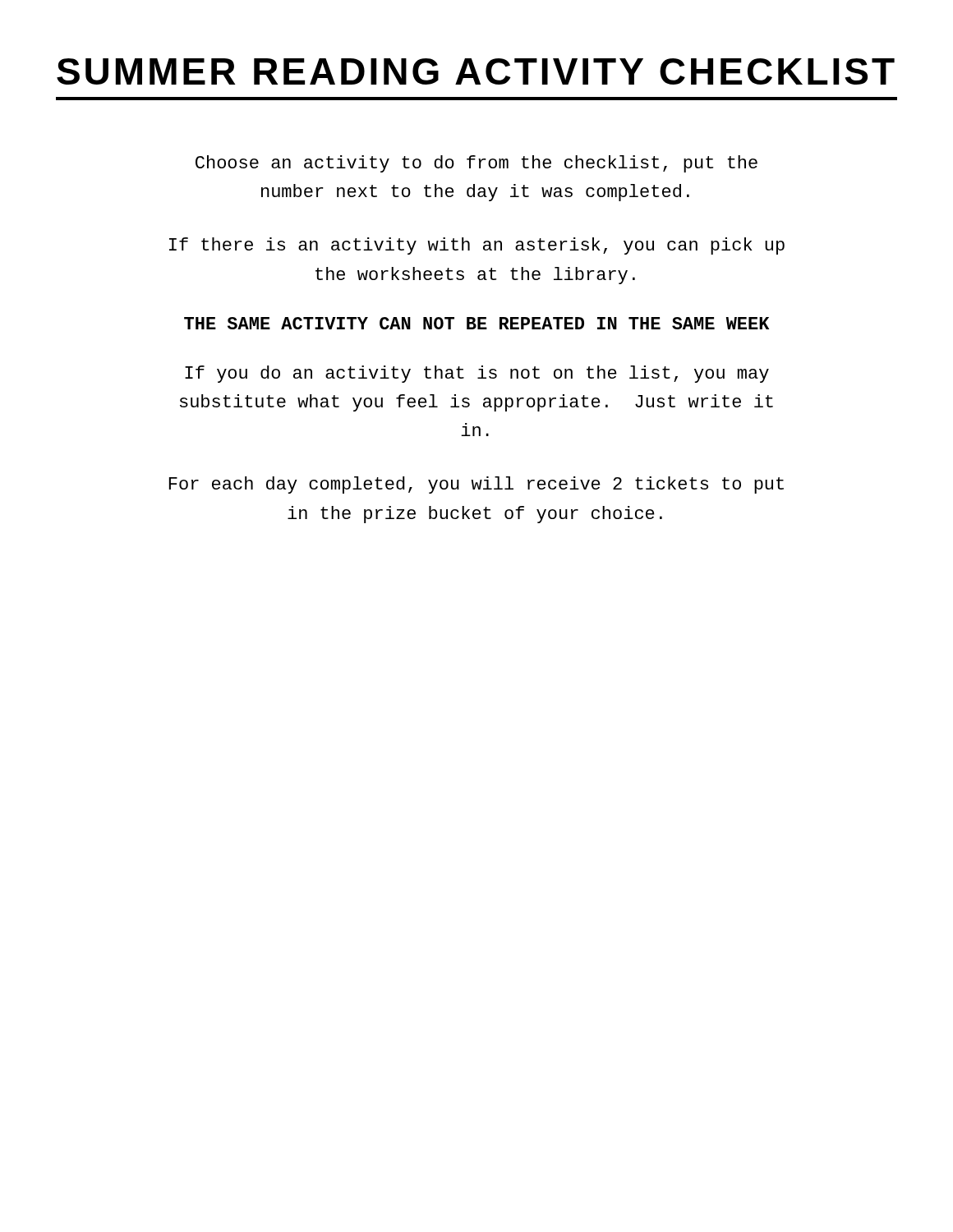Image resolution: width=953 pixels, height=1232 pixels.
Task: Point to the block beginning "THE SAME ACTIVITY CAN NOT"
Action: coord(476,325)
